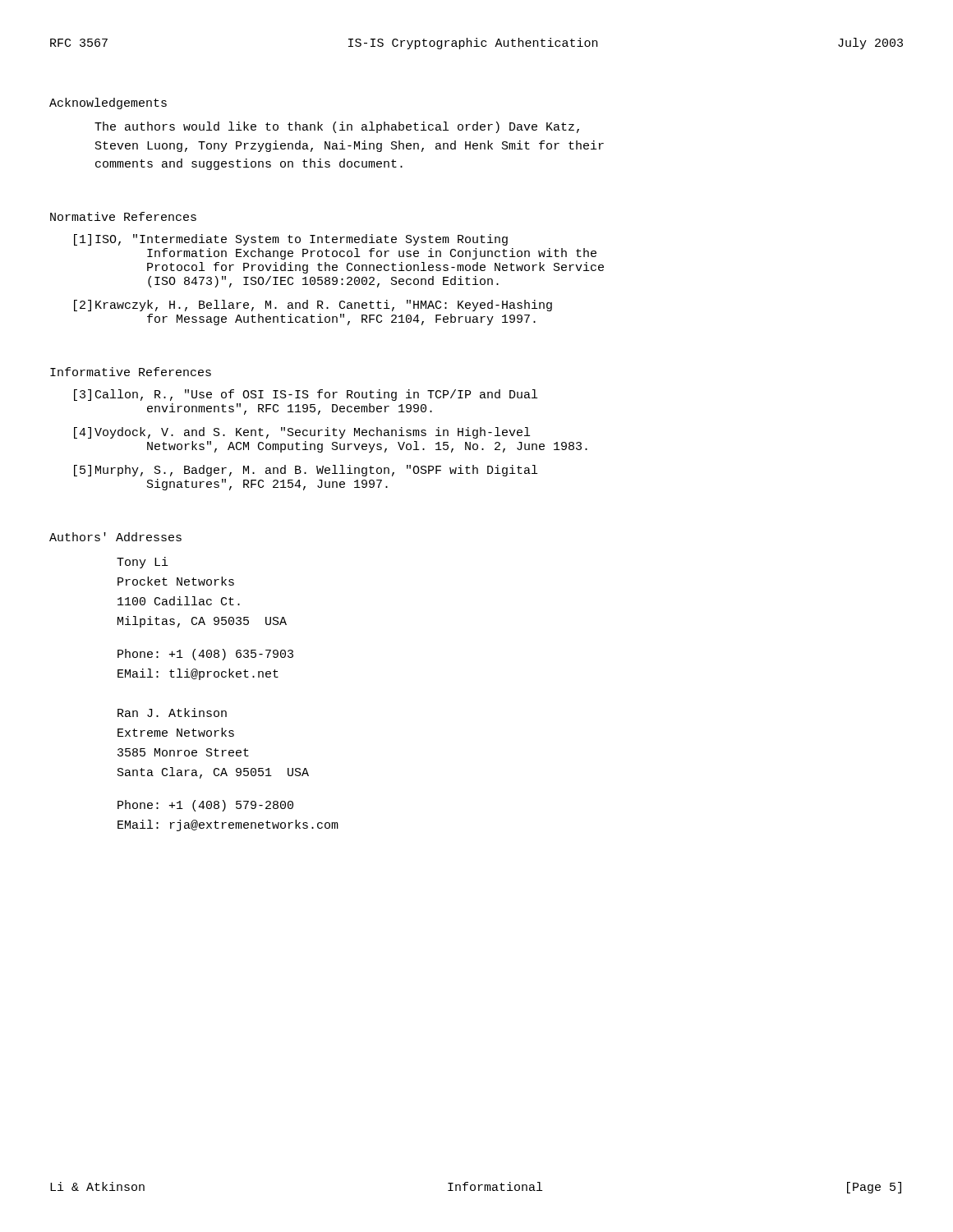Viewport: 953px width, 1232px height.
Task: Find "Phone: +1 (408) 579-2800 EMail: rja@extremenetworks.com" on this page
Action: coord(216,816)
